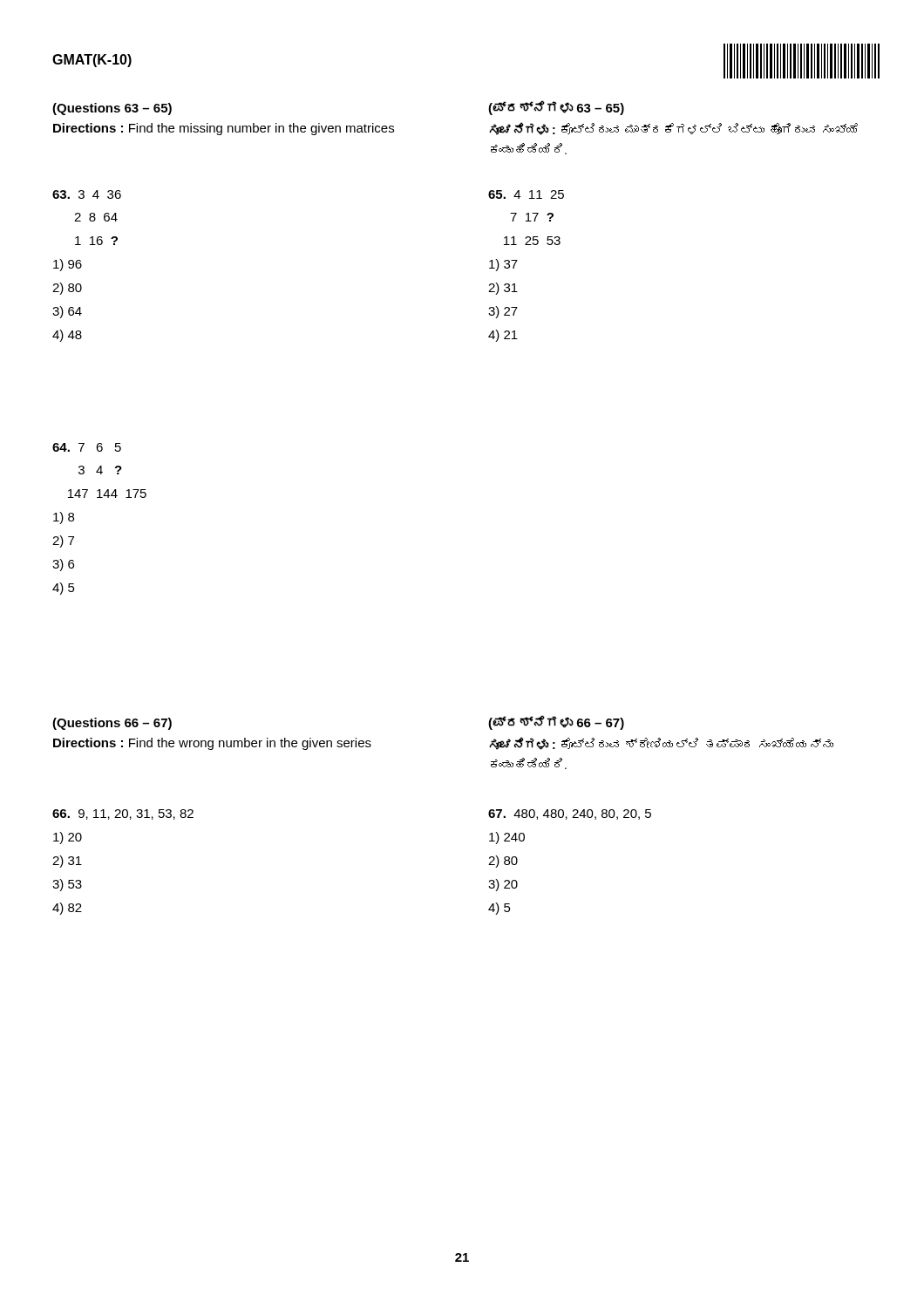Screen dimensions: 1308x924
Task: Point to the text block starting "Directions : Find the missing number"
Action: (223, 128)
